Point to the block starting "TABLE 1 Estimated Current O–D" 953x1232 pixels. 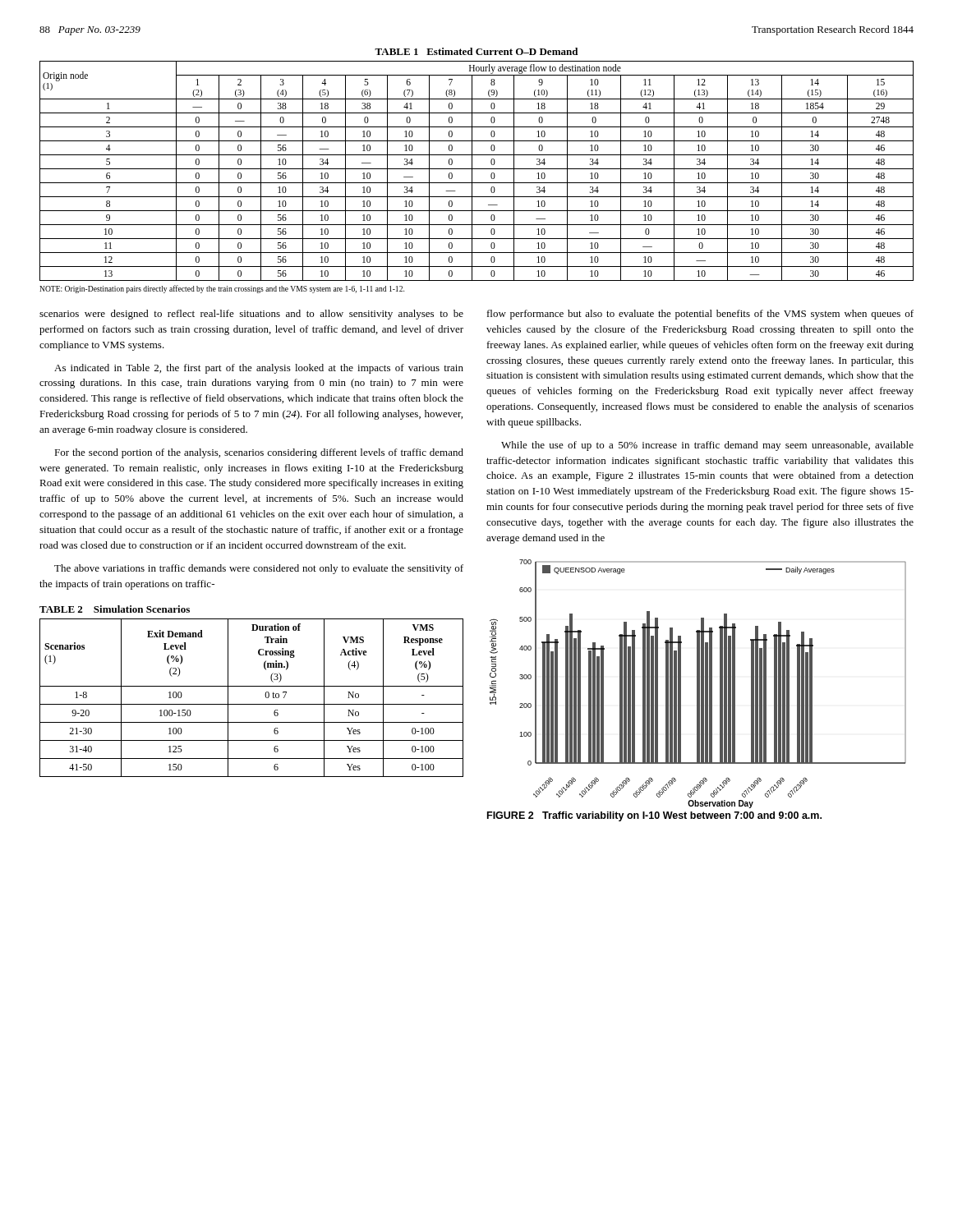476,51
